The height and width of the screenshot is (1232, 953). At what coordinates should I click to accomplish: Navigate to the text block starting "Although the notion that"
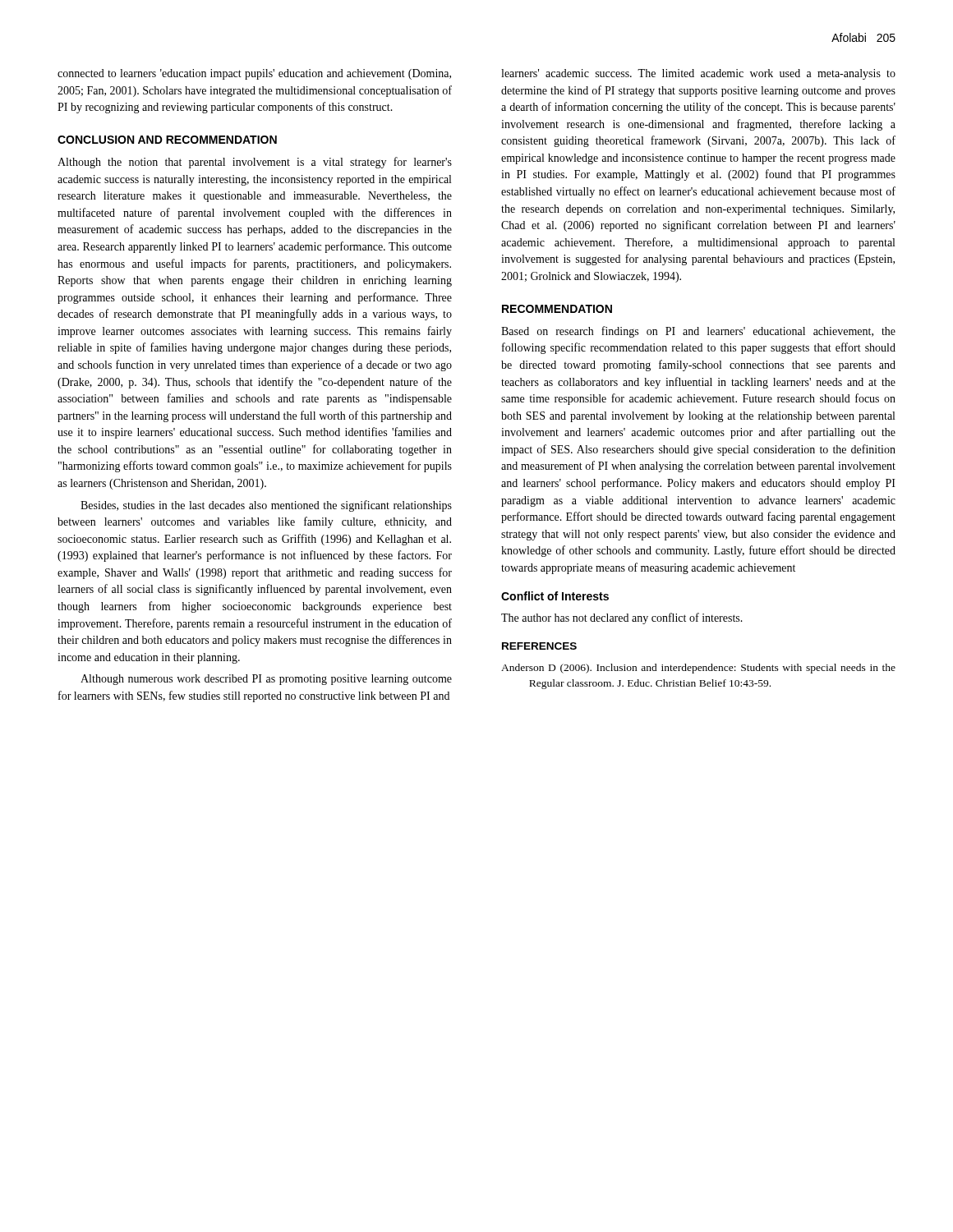point(255,323)
